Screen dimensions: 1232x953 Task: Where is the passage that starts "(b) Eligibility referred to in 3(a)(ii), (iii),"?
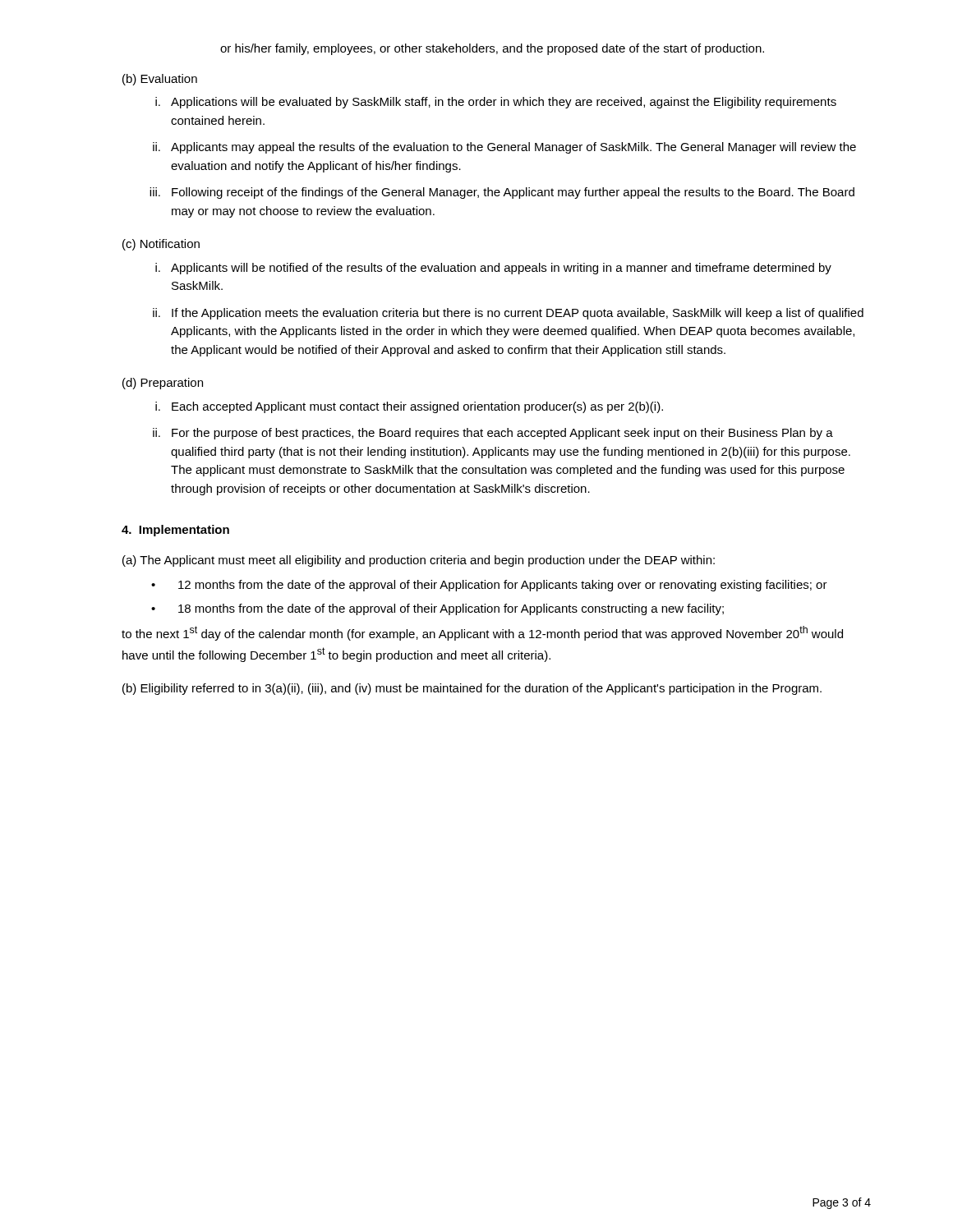(x=472, y=688)
